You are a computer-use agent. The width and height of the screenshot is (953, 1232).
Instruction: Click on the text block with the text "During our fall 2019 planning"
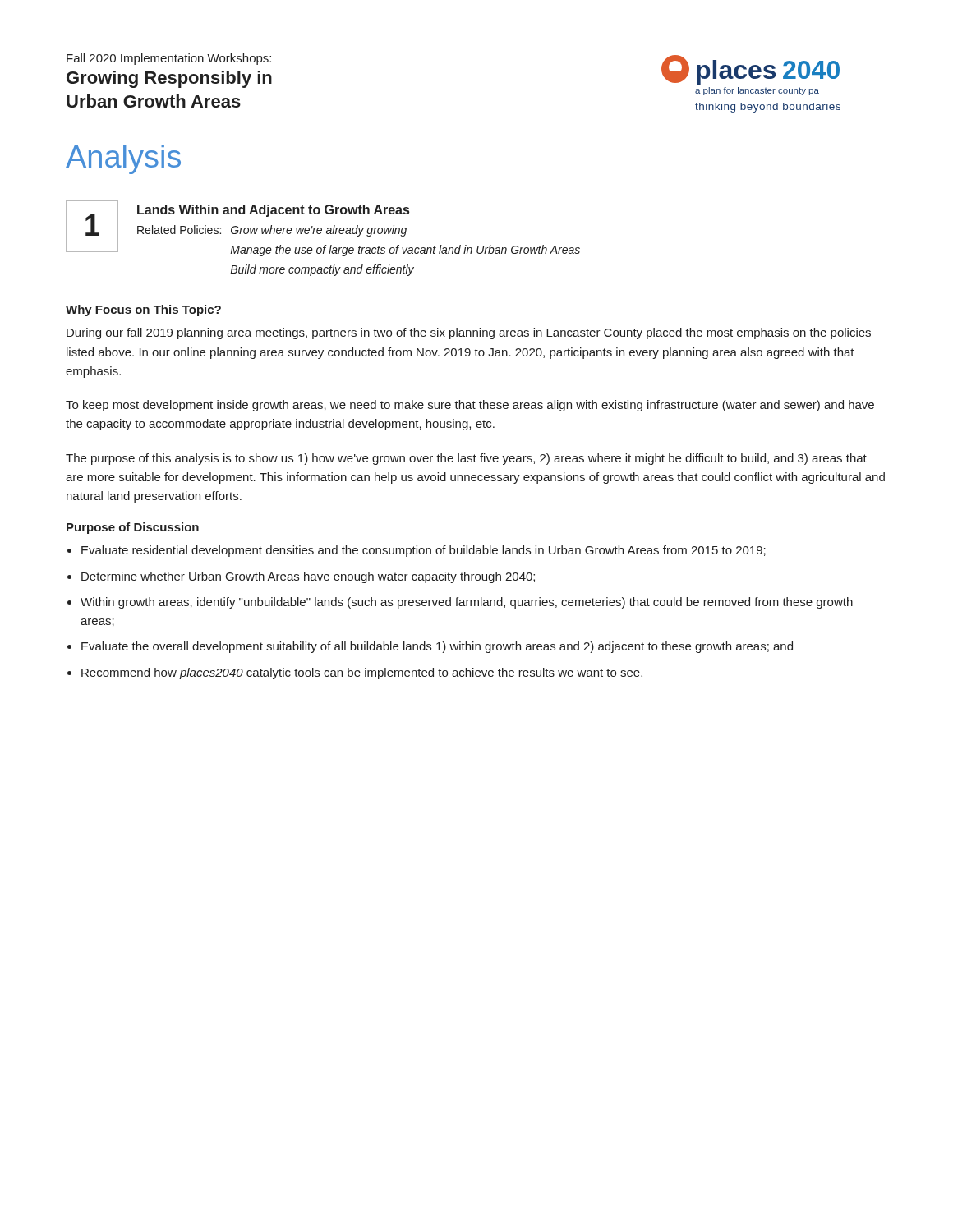[x=469, y=352]
